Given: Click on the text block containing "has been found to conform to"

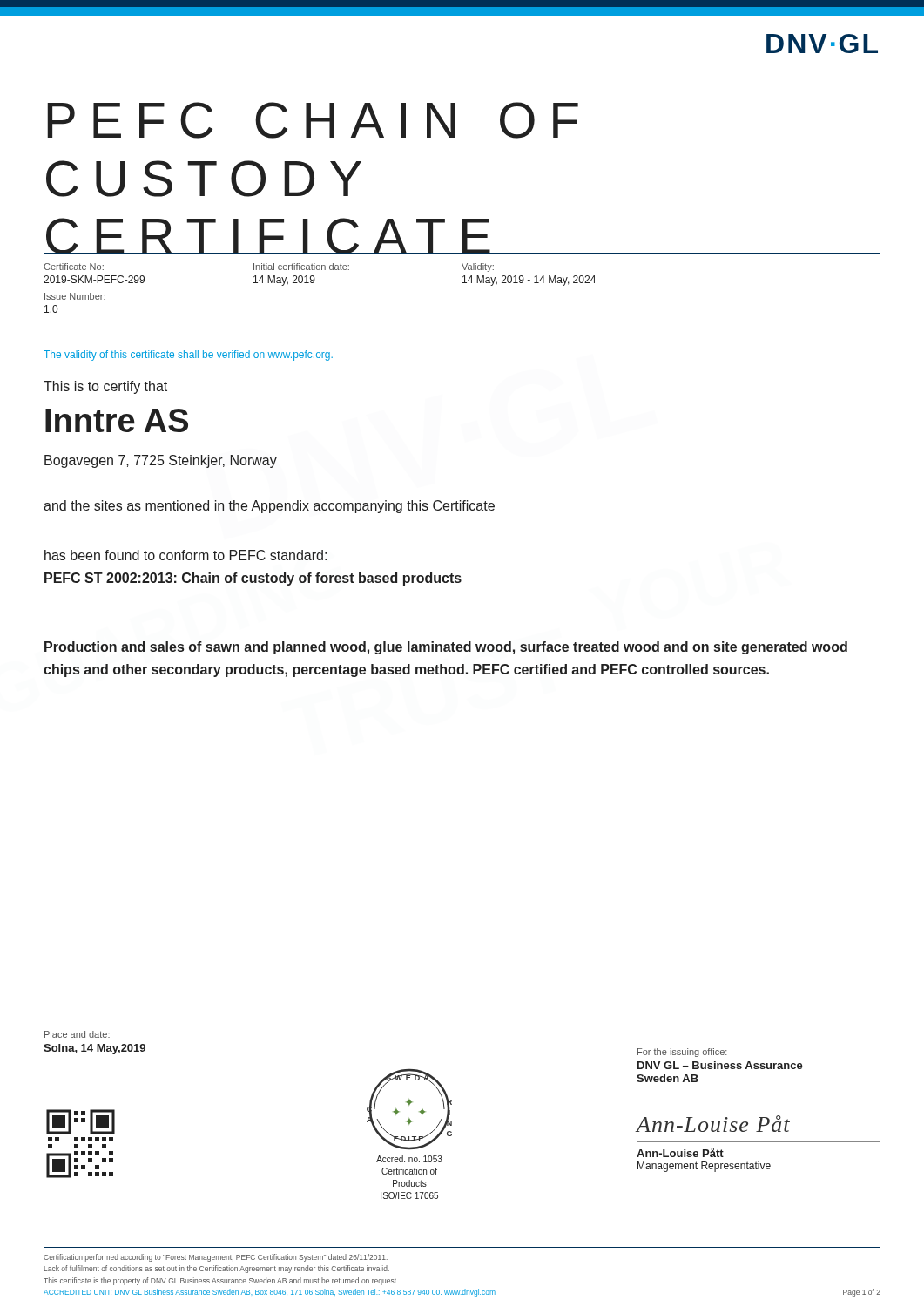Looking at the screenshot, I should [253, 567].
